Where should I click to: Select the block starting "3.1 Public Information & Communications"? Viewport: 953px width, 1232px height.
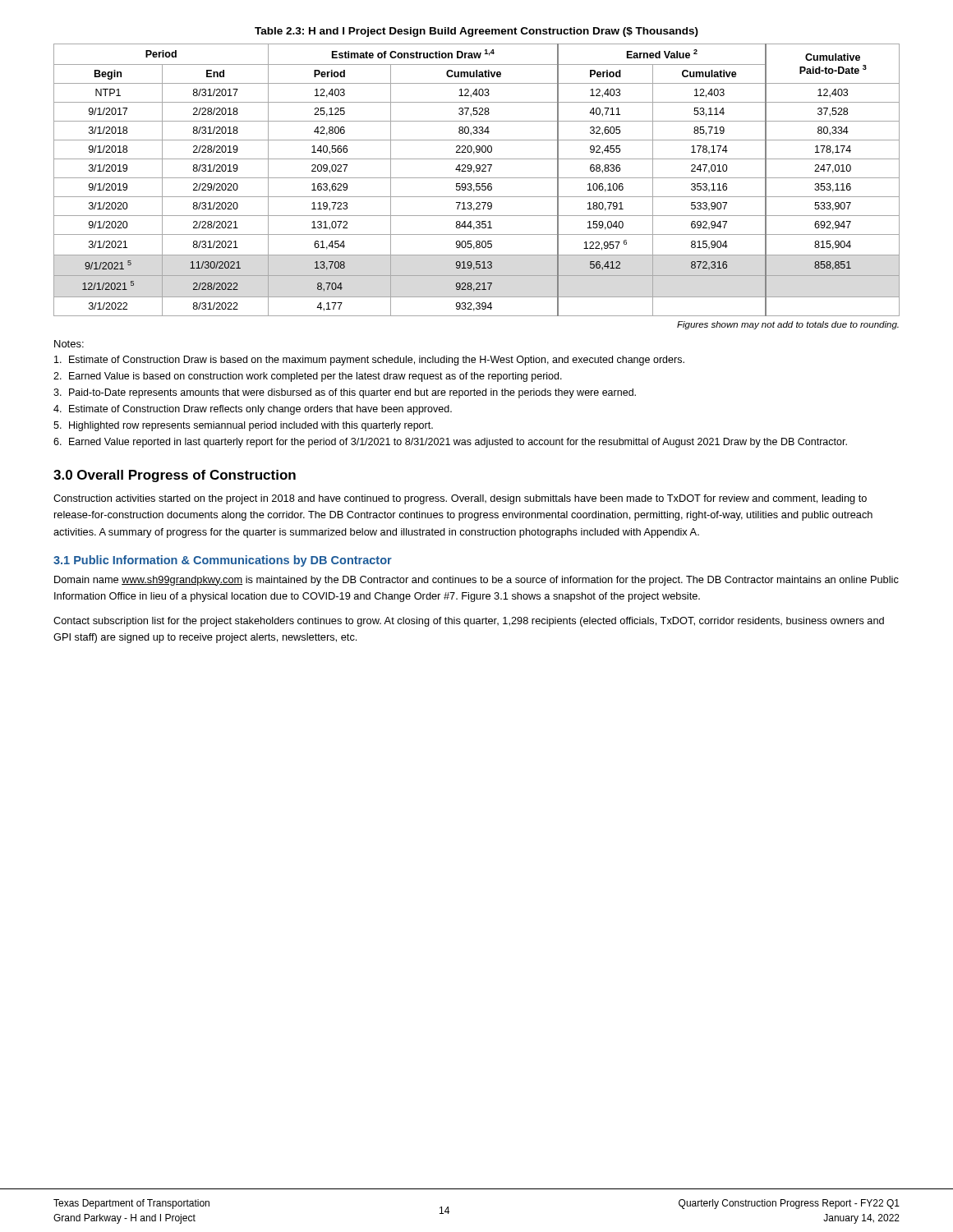pyautogui.click(x=222, y=560)
